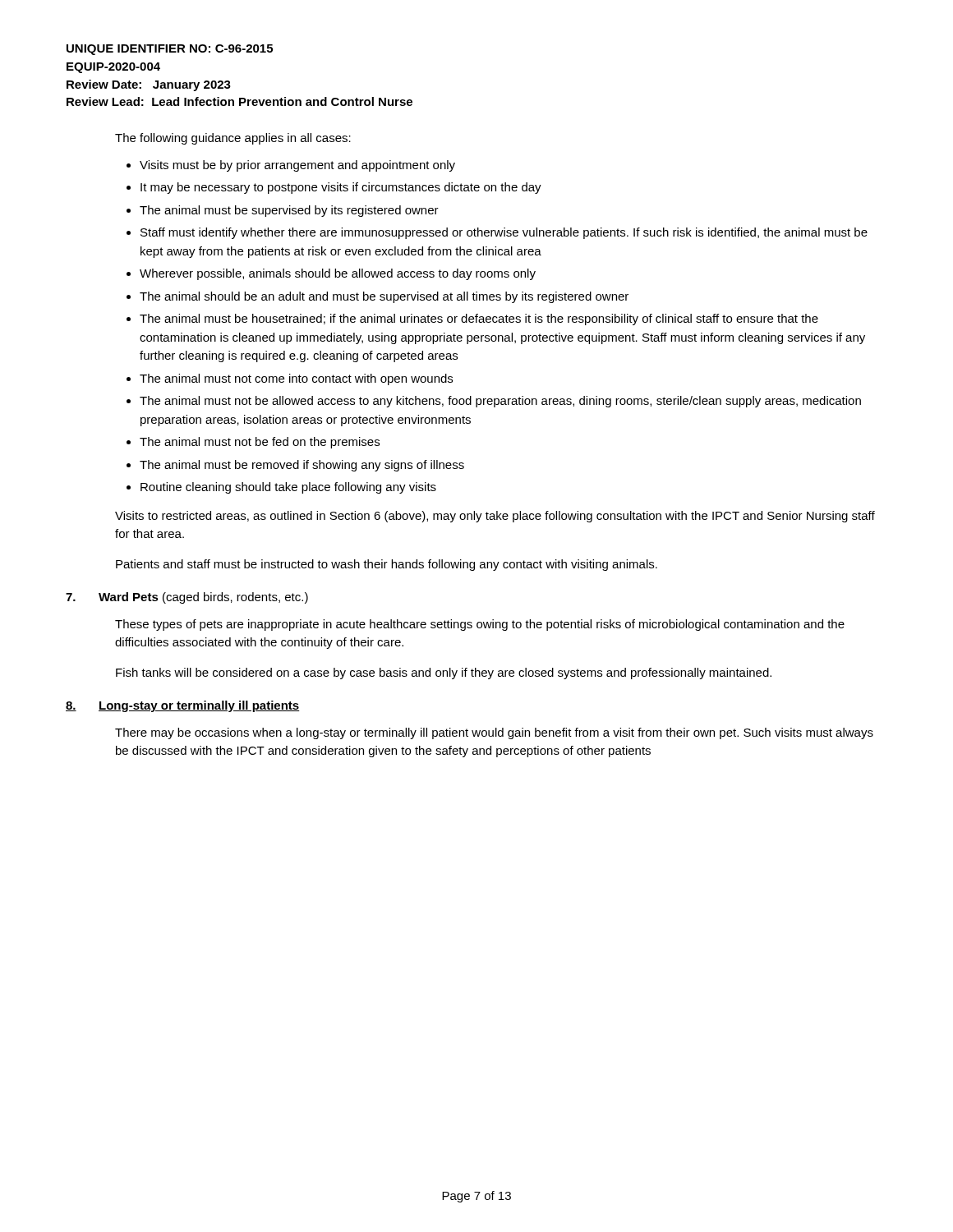Click on the text block starting "Staff must identify whether"
This screenshot has width=953, height=1232.
click(x=504, y=241)
